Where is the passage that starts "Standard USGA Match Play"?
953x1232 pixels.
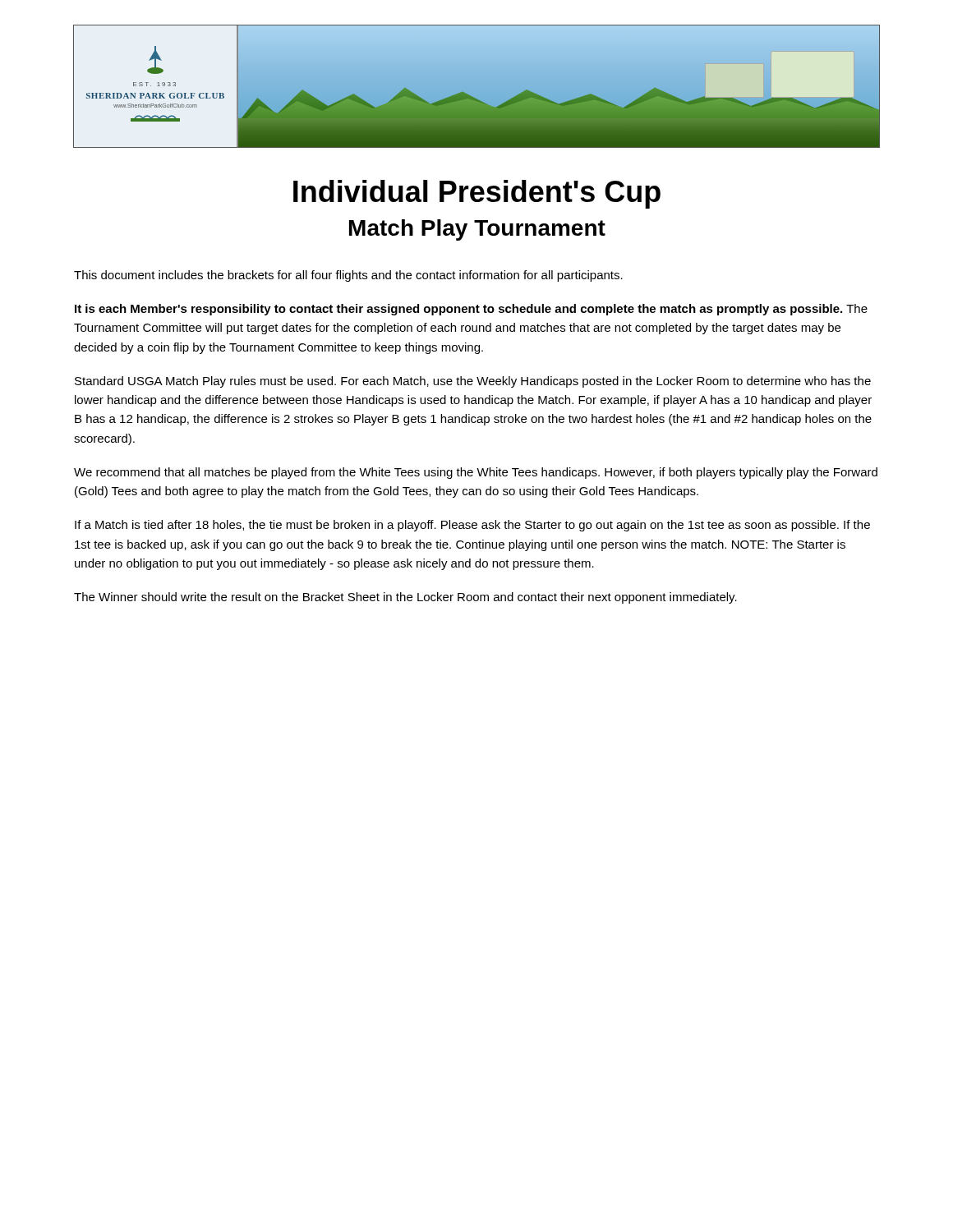pyautogui.click(x=473, y=409)
